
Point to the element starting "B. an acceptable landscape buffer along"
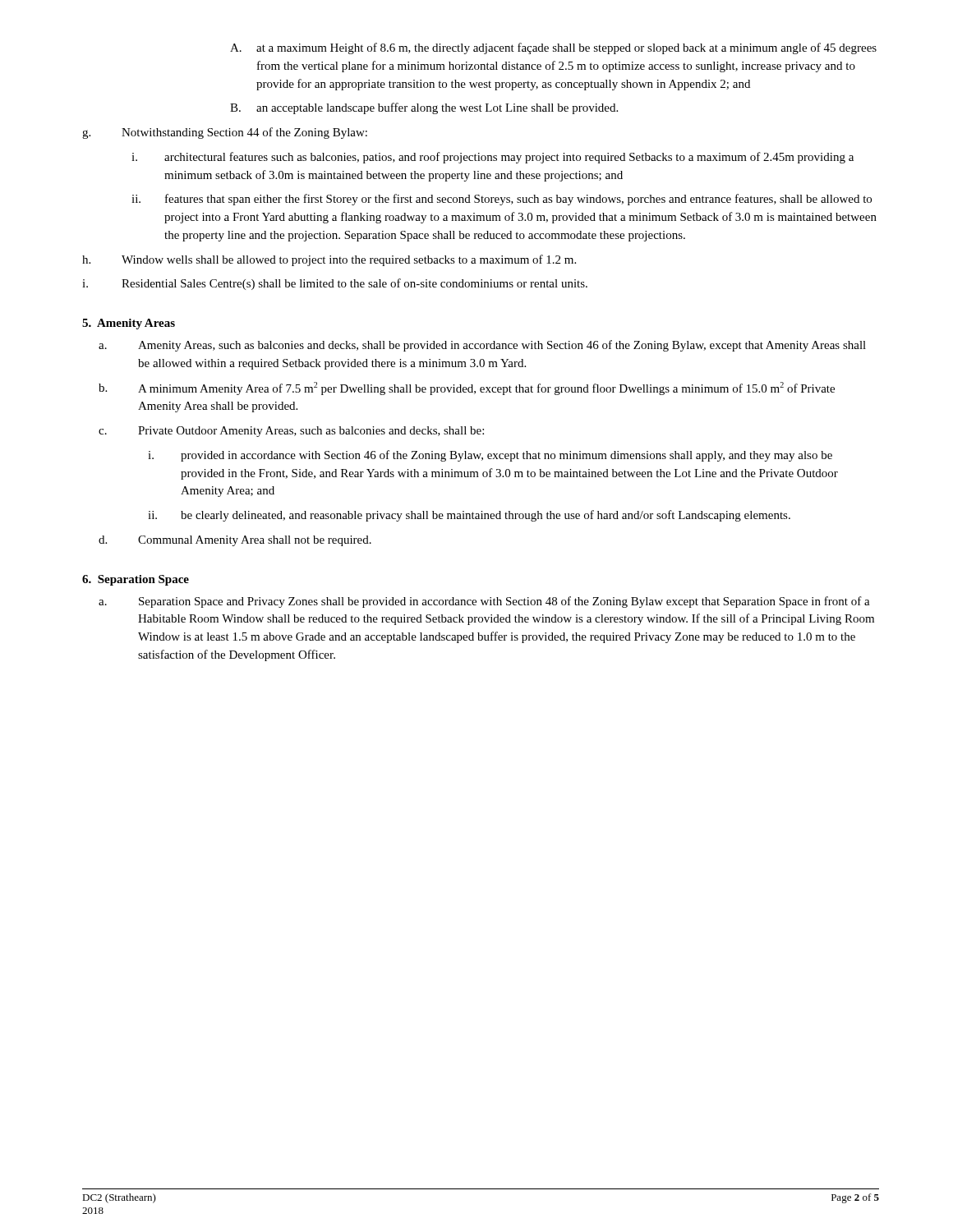point(555,108)
